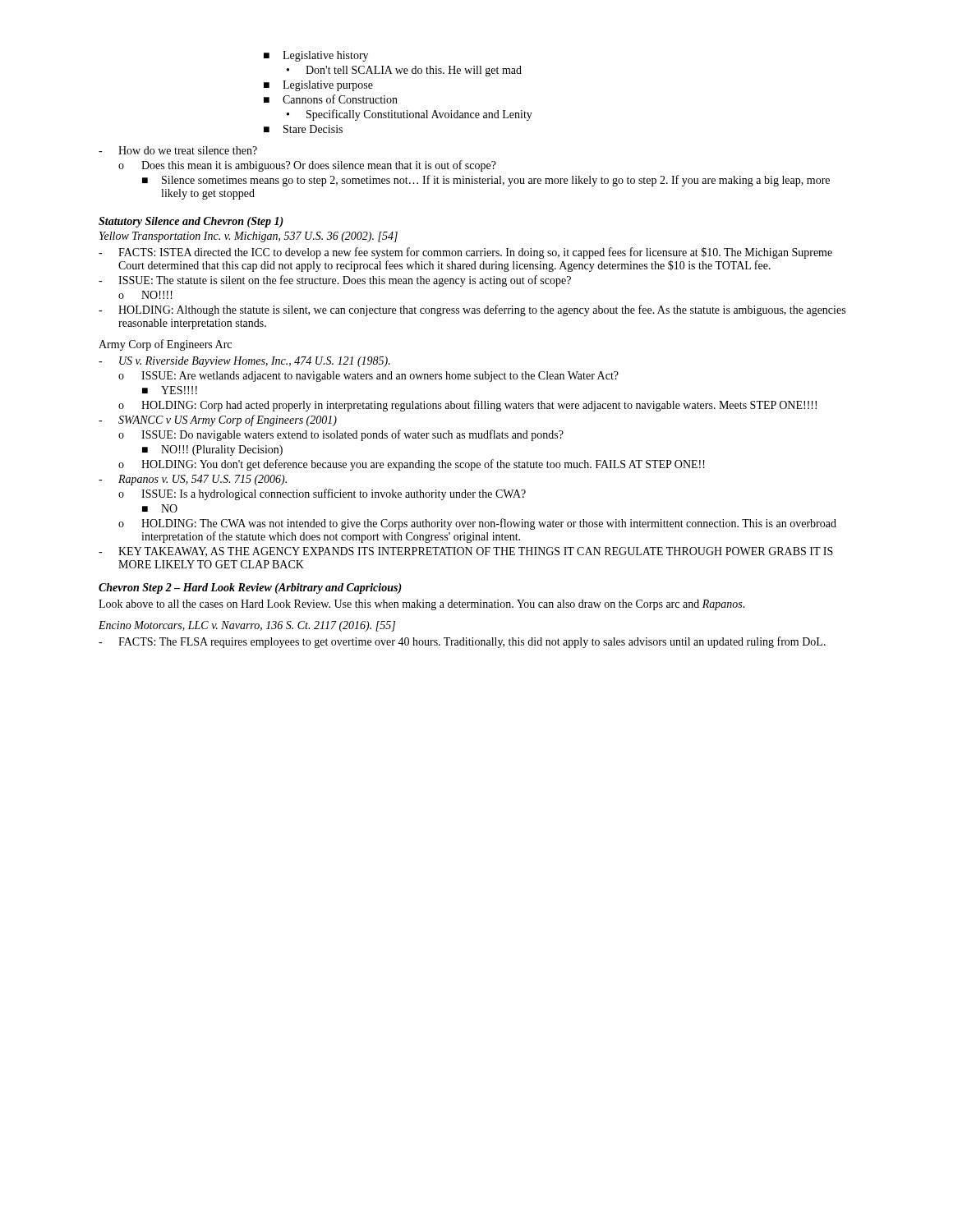
Task: Locate the list item with the text "- KEY TAKEAWAY, AS THE AGENCY"
Action: coord(476,559)
